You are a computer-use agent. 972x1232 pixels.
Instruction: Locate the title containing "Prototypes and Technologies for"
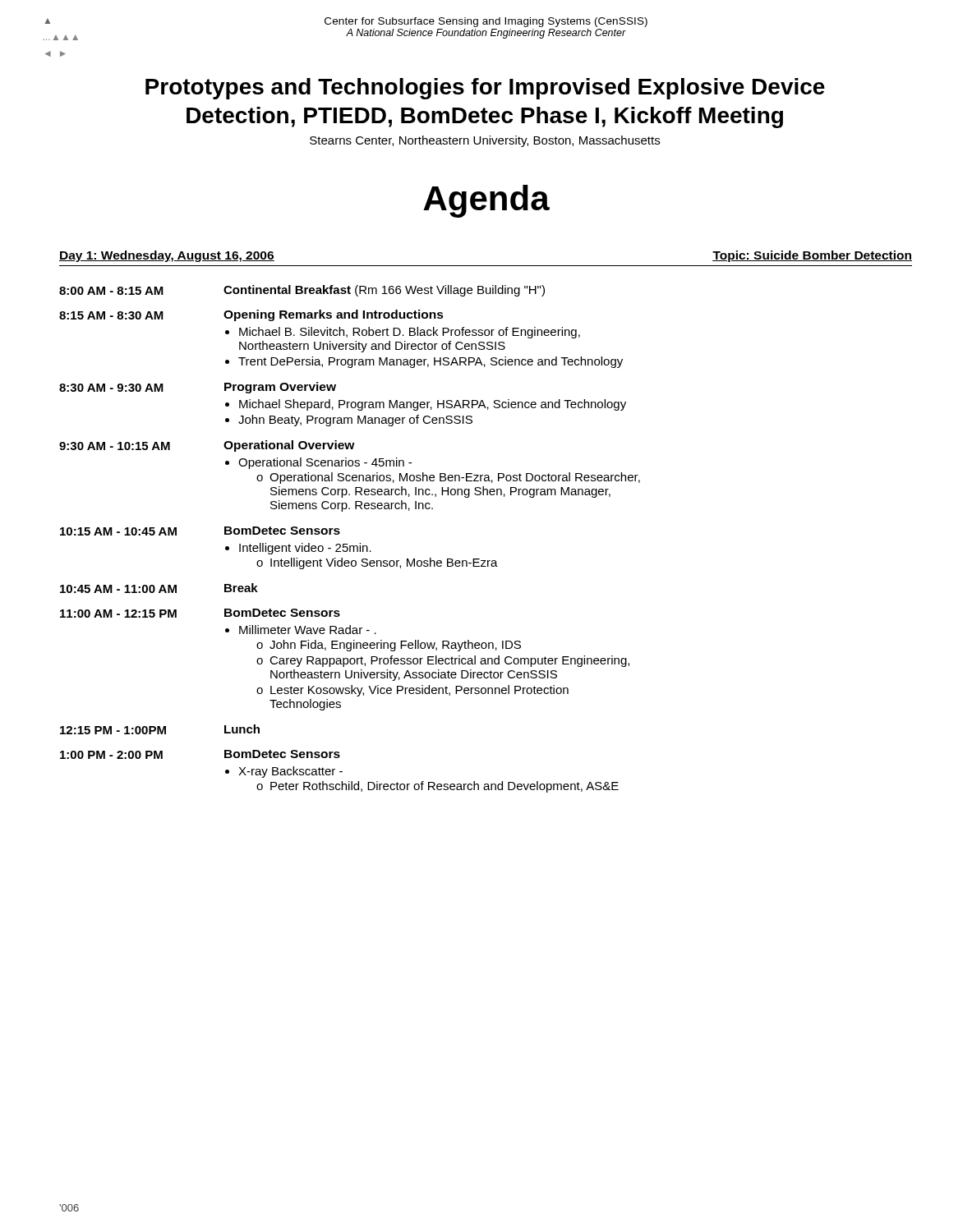[485, 110]
